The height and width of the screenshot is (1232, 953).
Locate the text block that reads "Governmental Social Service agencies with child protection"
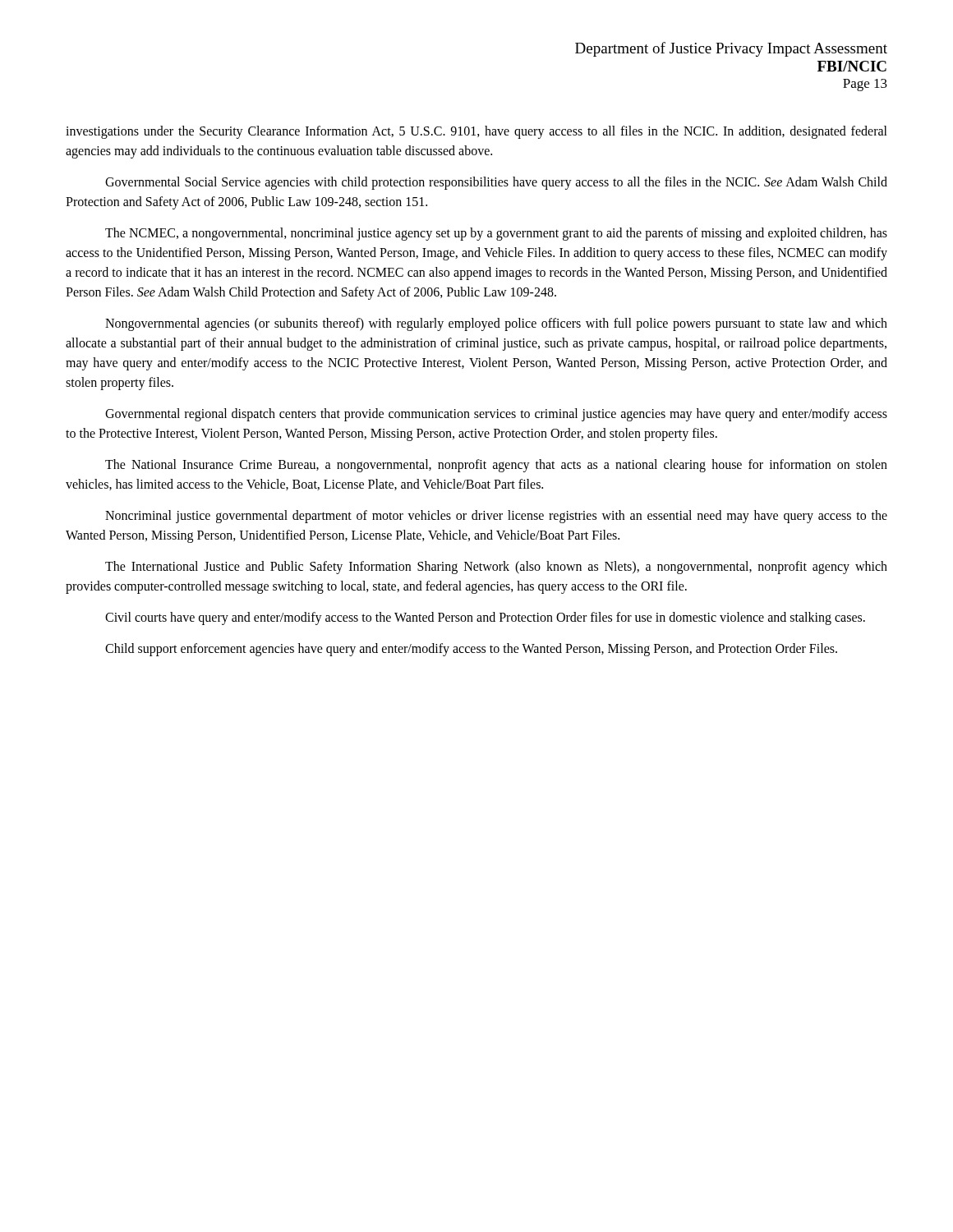(x=476, y=192)
